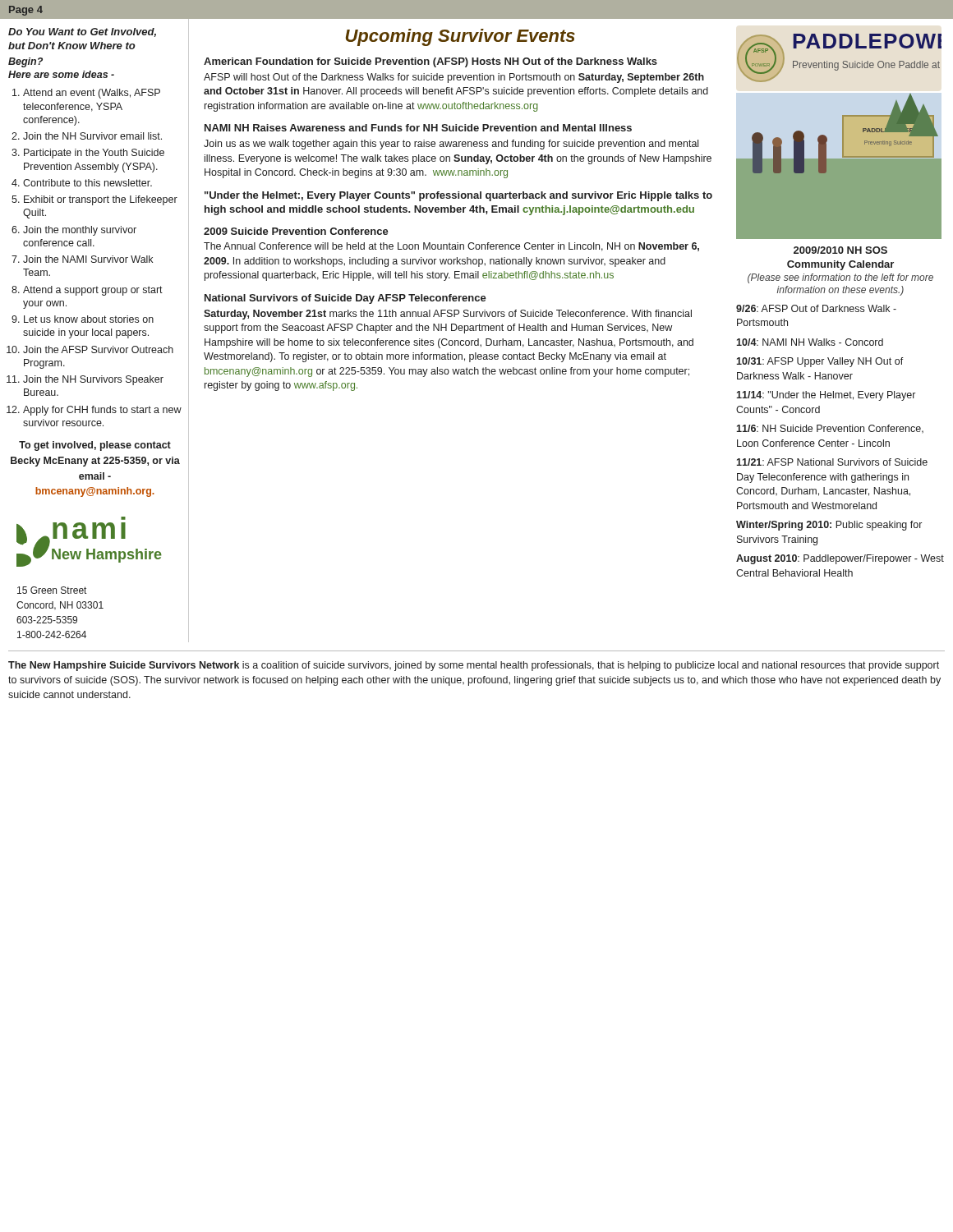The height and width of the screenshot is (1232, 953).
Task: Point to "2009/2010 NH SOSCommunity Calendar"
Action: point(840,257)
